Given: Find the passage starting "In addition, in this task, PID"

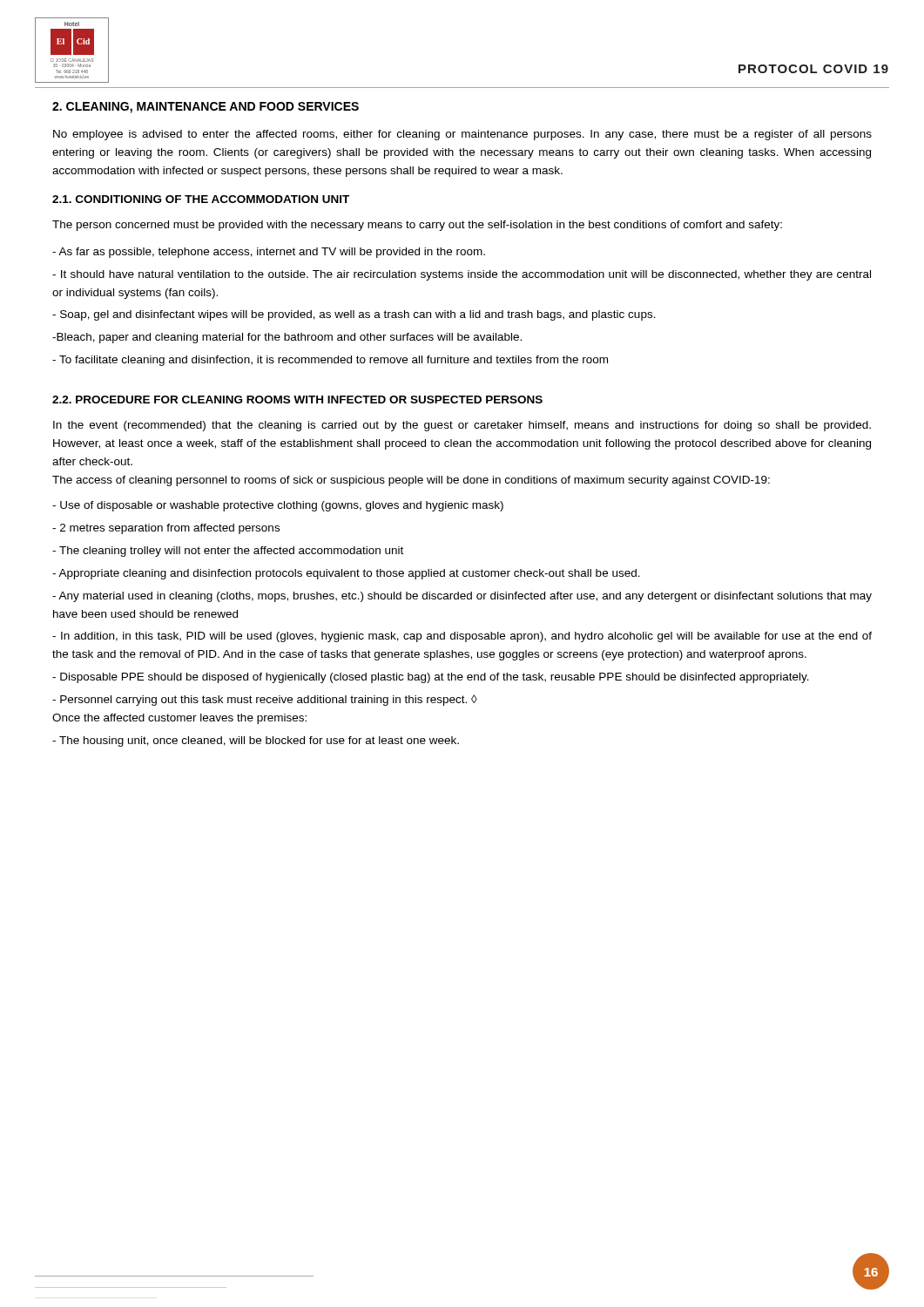Looking at the screenshot, I should click(x=462, y=645).
